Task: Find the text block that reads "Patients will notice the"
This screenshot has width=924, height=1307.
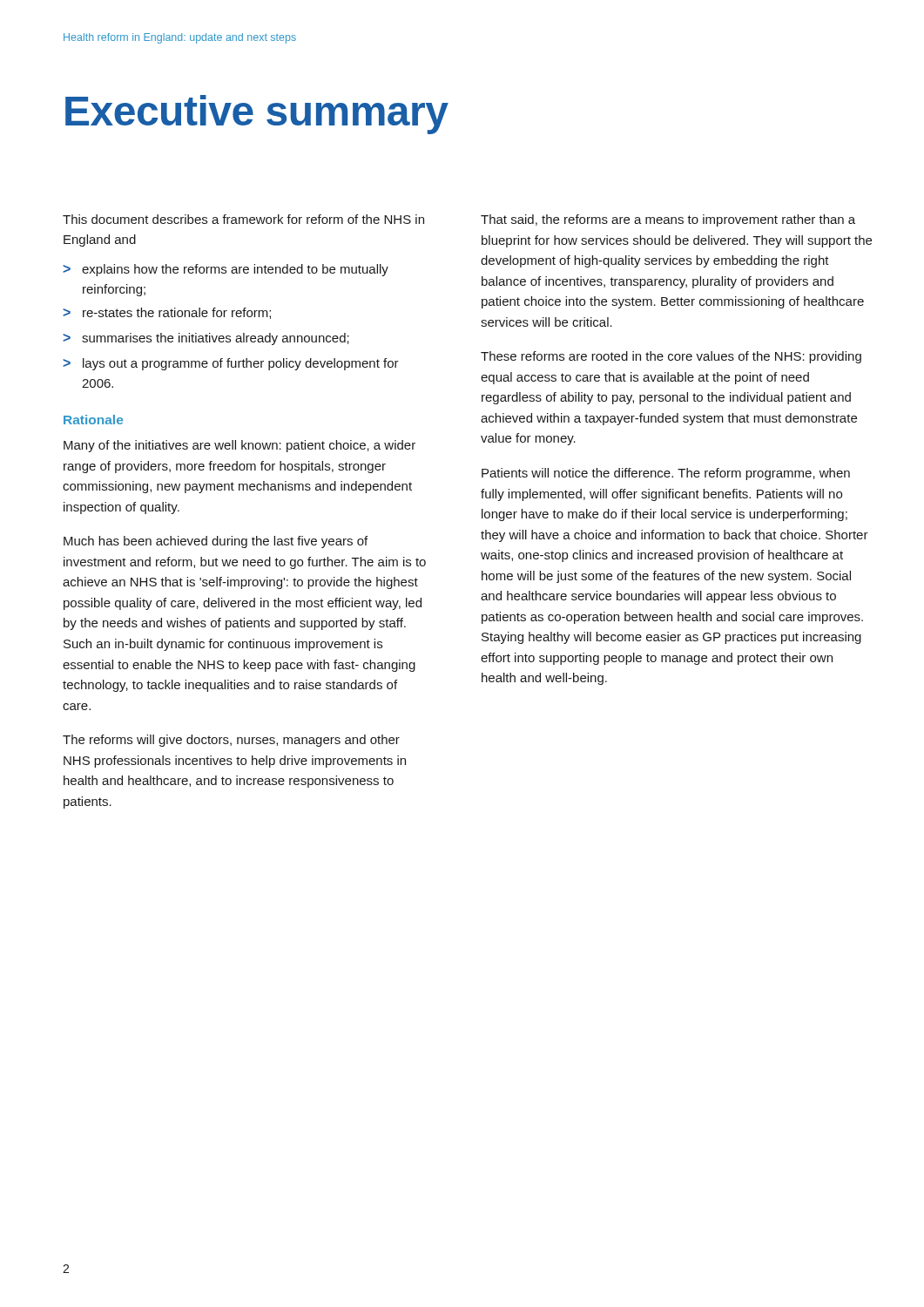Action: tap(674, 575)
